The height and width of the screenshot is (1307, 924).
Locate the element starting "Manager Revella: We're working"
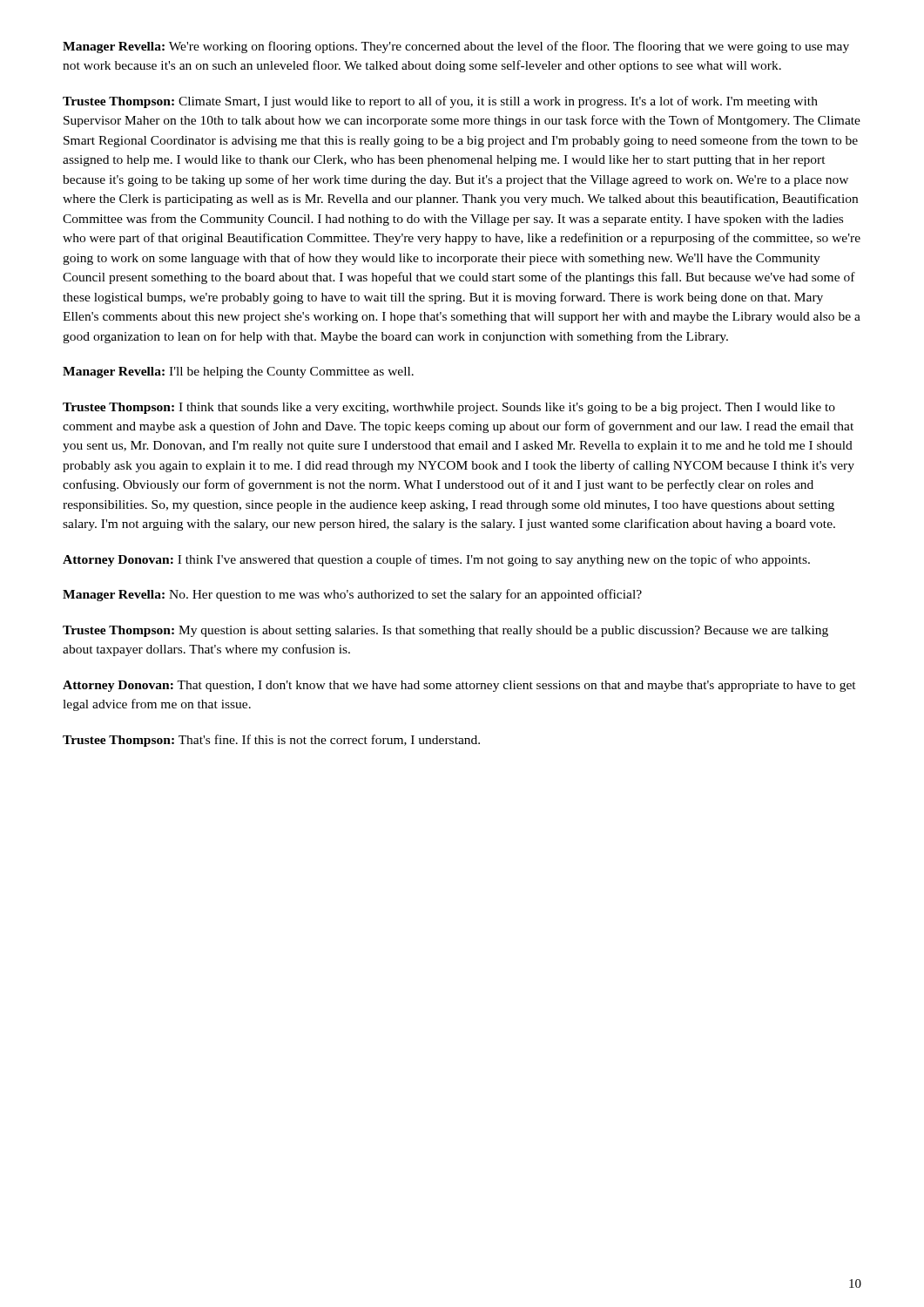pos(456,55)
